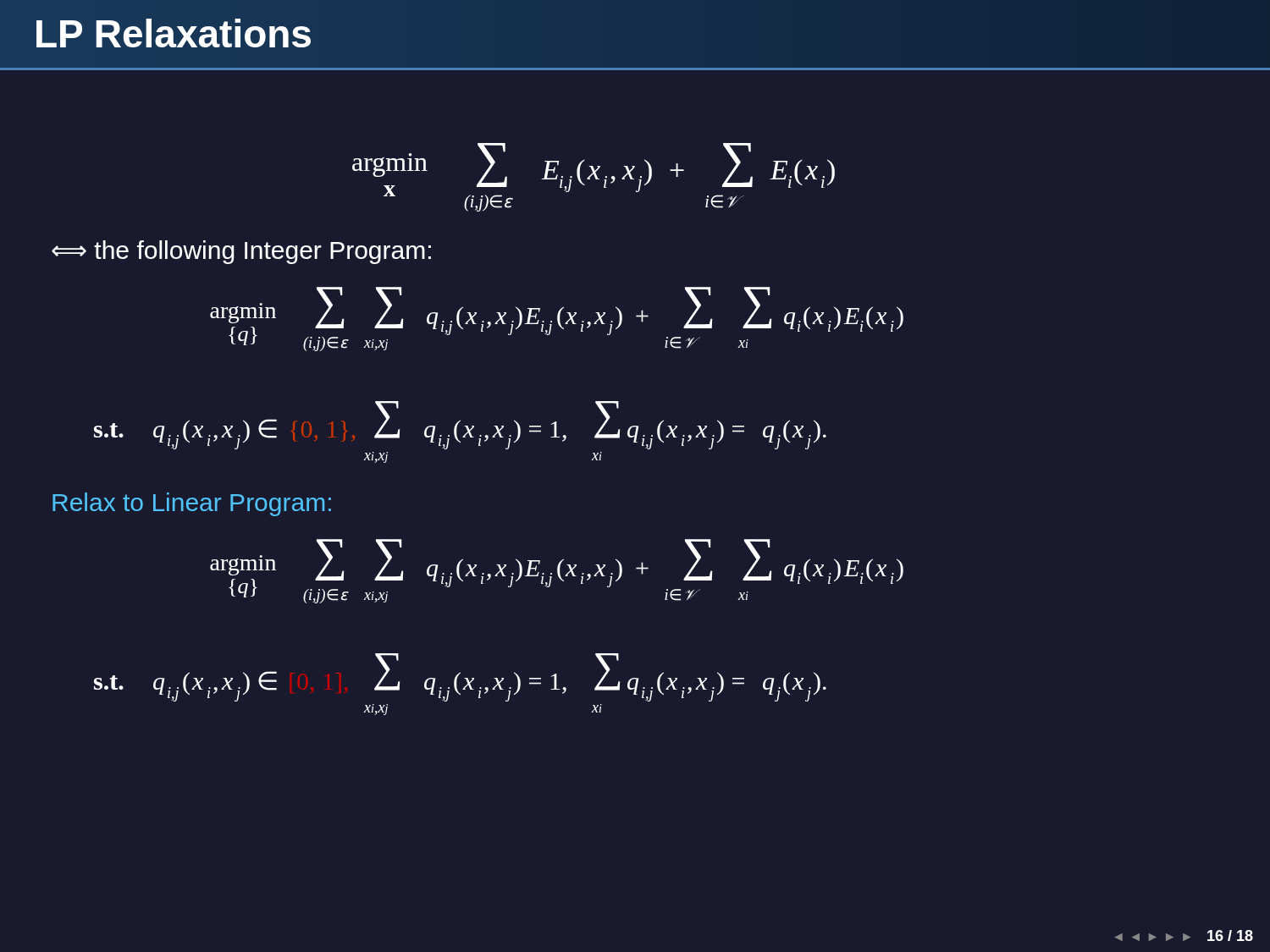This screenshot has width=1270, height=952.
Task: Locate the block starting "⟺ the following Integer"
Action: [242, 250]
